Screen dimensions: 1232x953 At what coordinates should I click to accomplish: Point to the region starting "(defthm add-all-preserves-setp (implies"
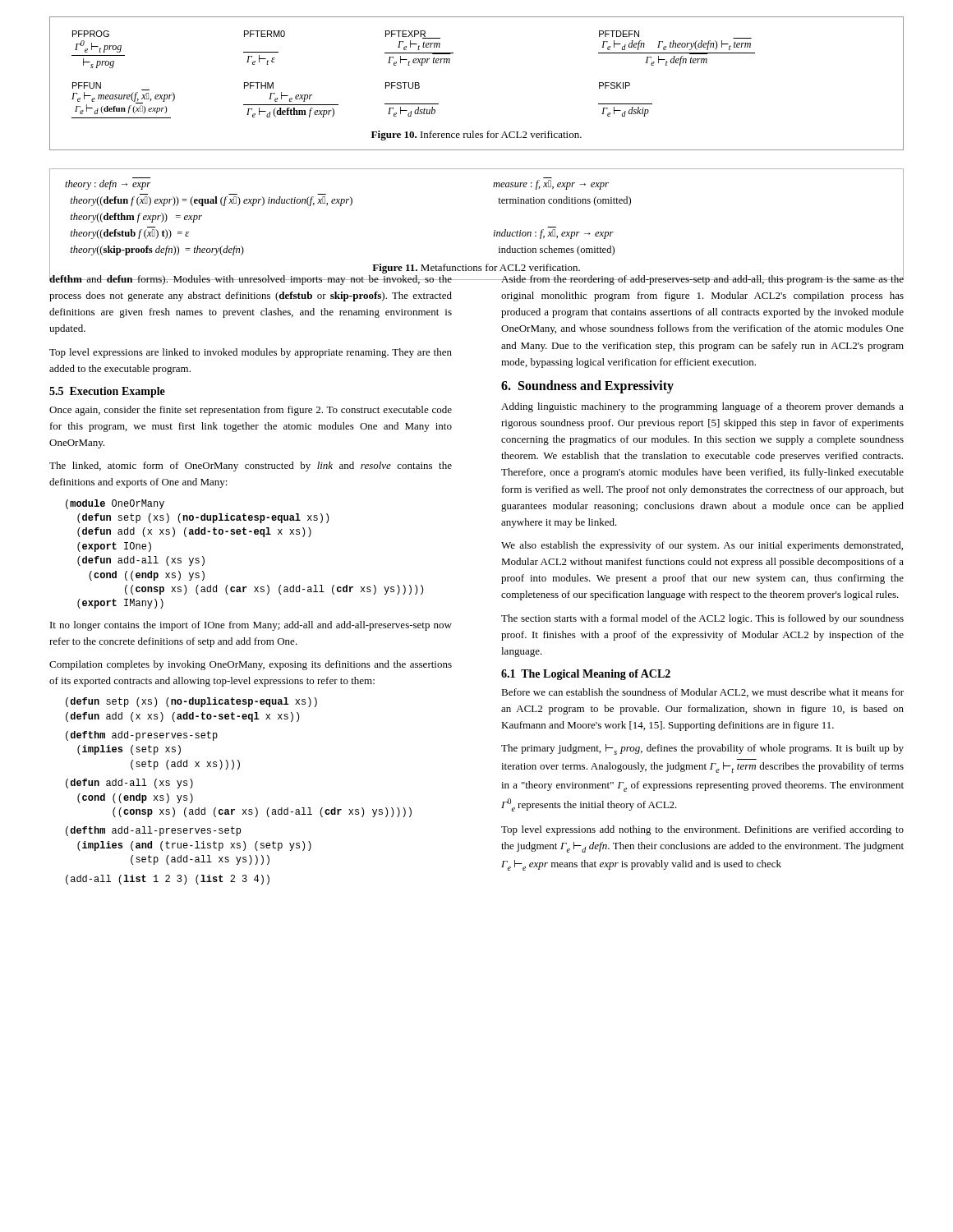[188, 846]
